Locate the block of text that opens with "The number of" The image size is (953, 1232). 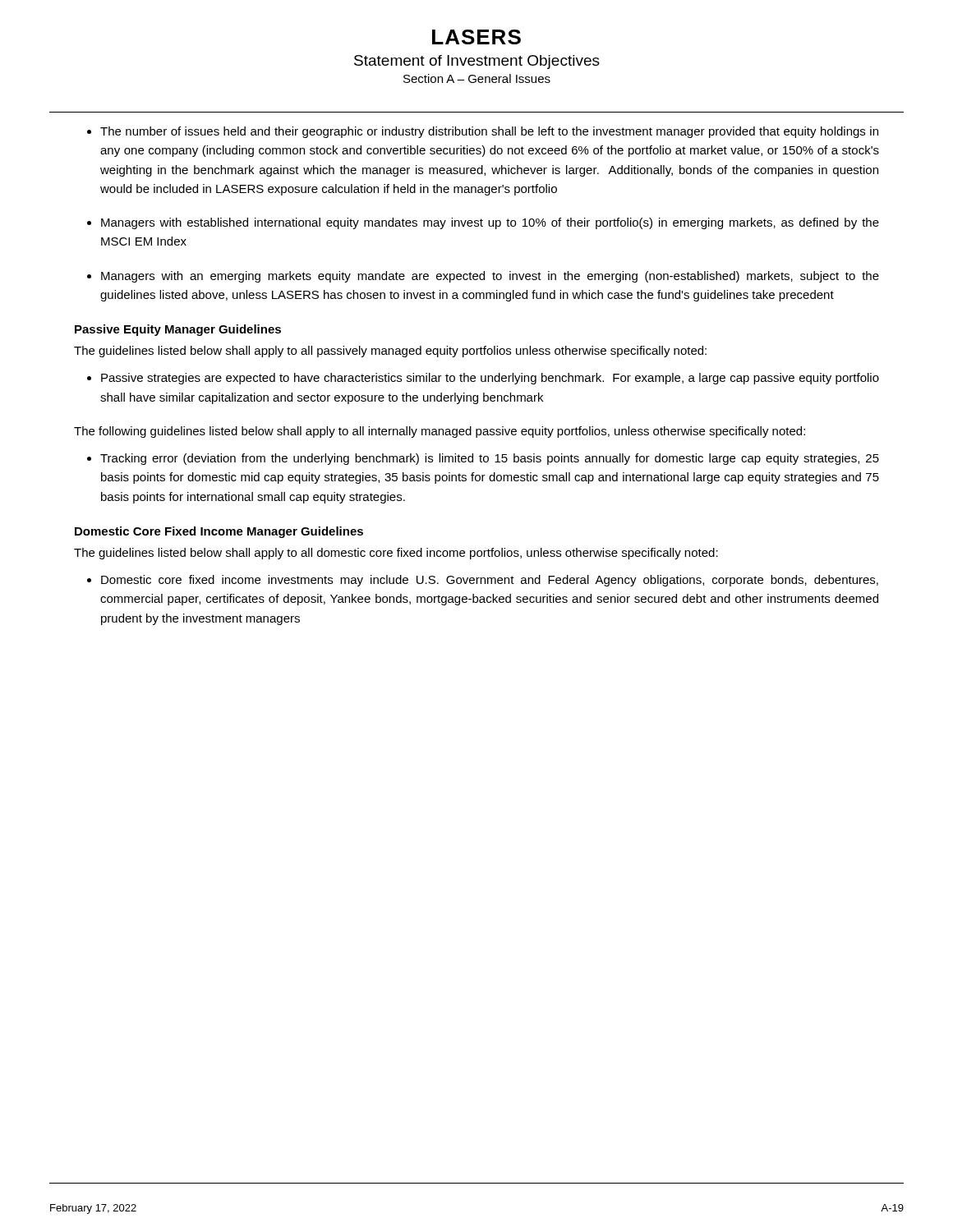(x=490, y=160)
